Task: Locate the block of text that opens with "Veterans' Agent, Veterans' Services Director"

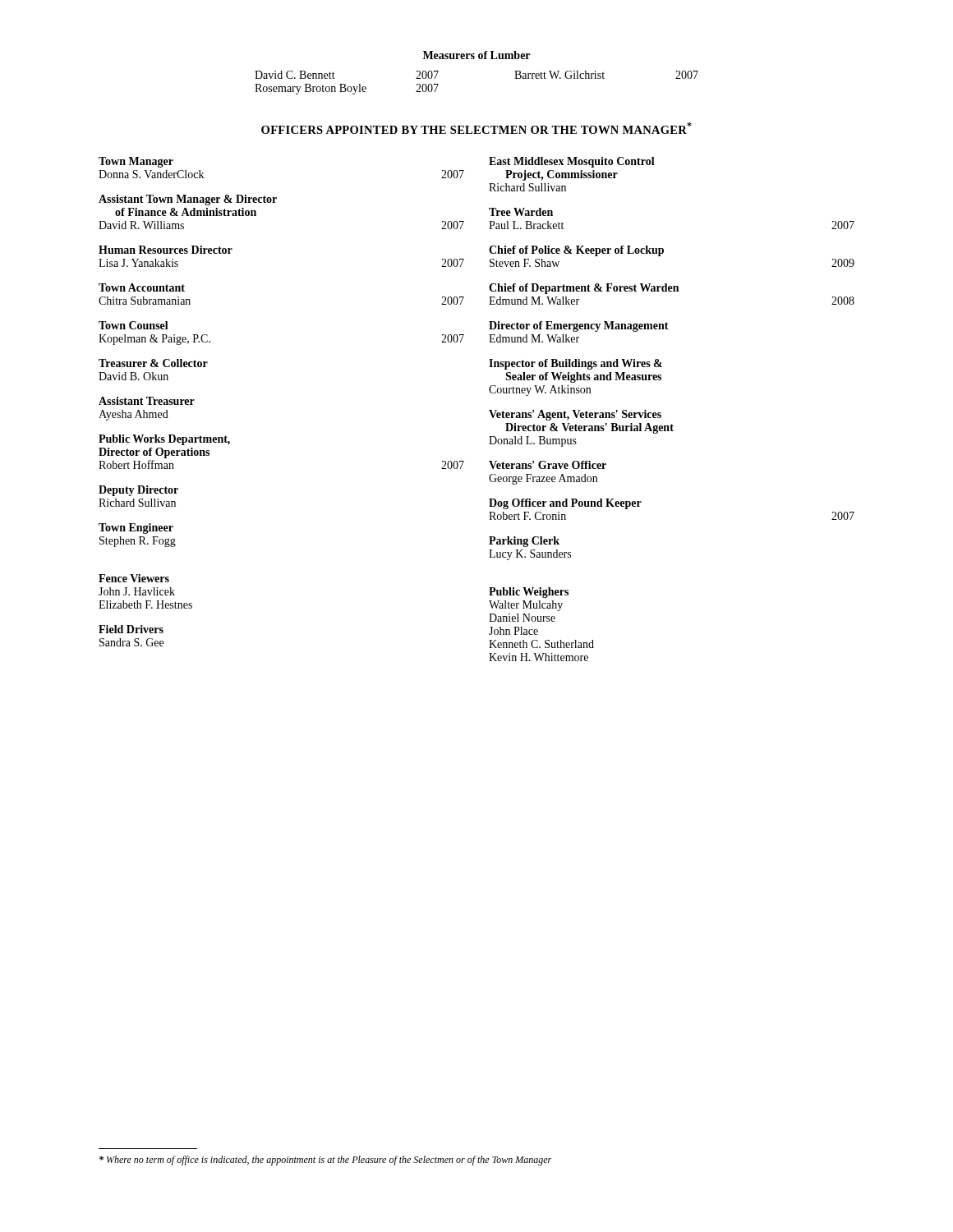Action: (x=672, y=428)
